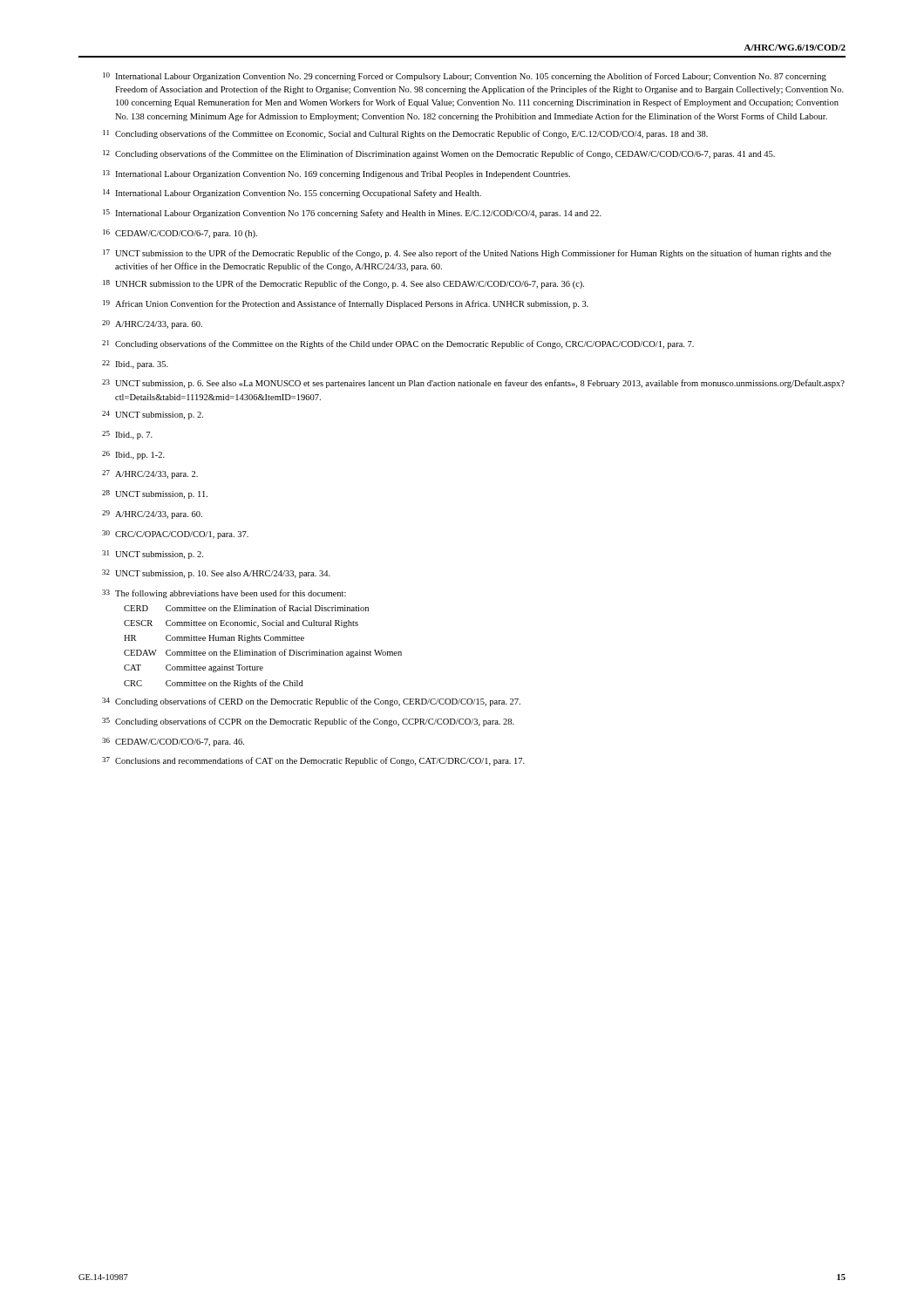Locate the passage starting "17 UNCT submission to"
Image resolution: width=924 pixels, height=1308 pixels.
462,260
